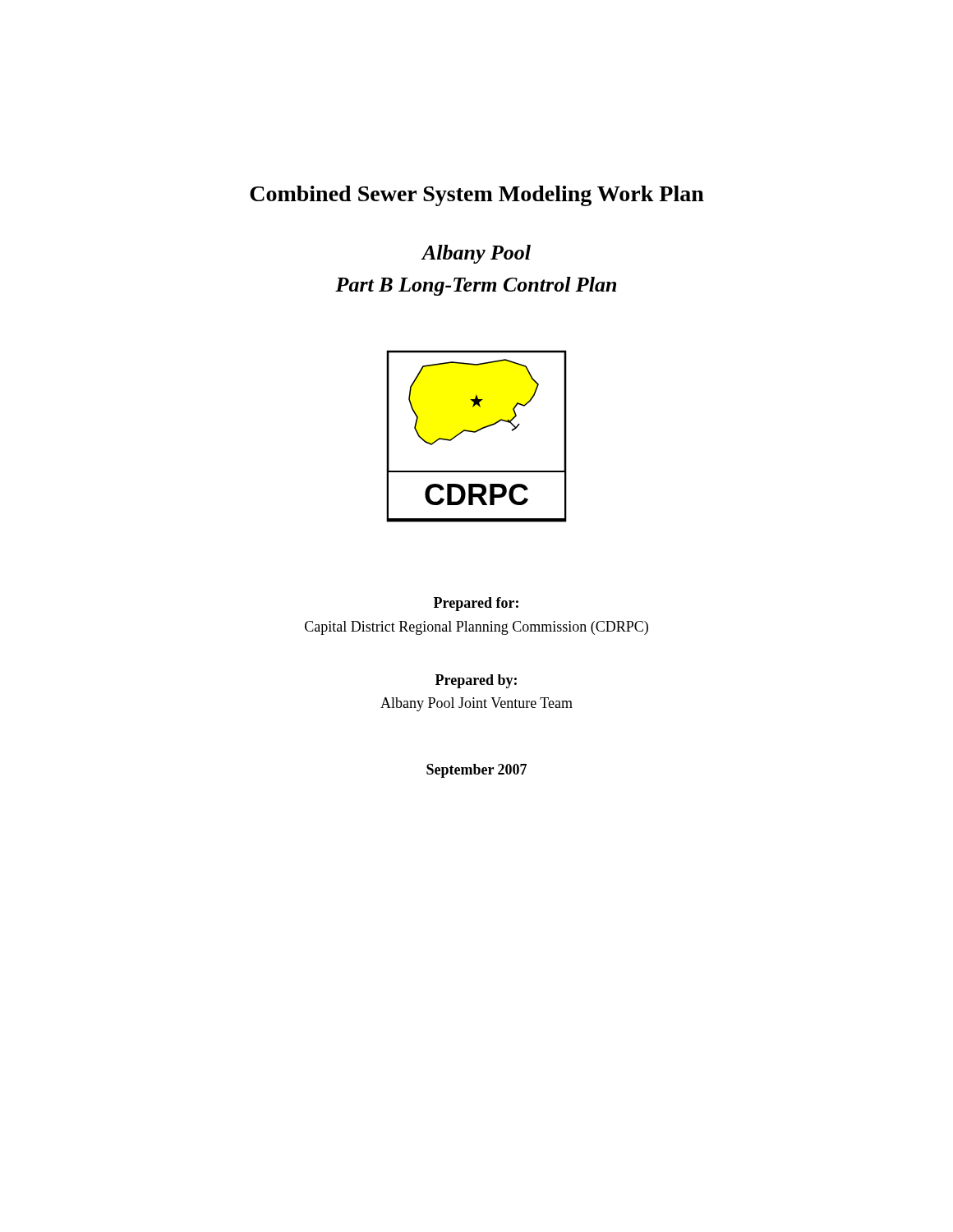Select the title containing "Combined Sewer System Modeling Work Plan"

coord(476,193)
